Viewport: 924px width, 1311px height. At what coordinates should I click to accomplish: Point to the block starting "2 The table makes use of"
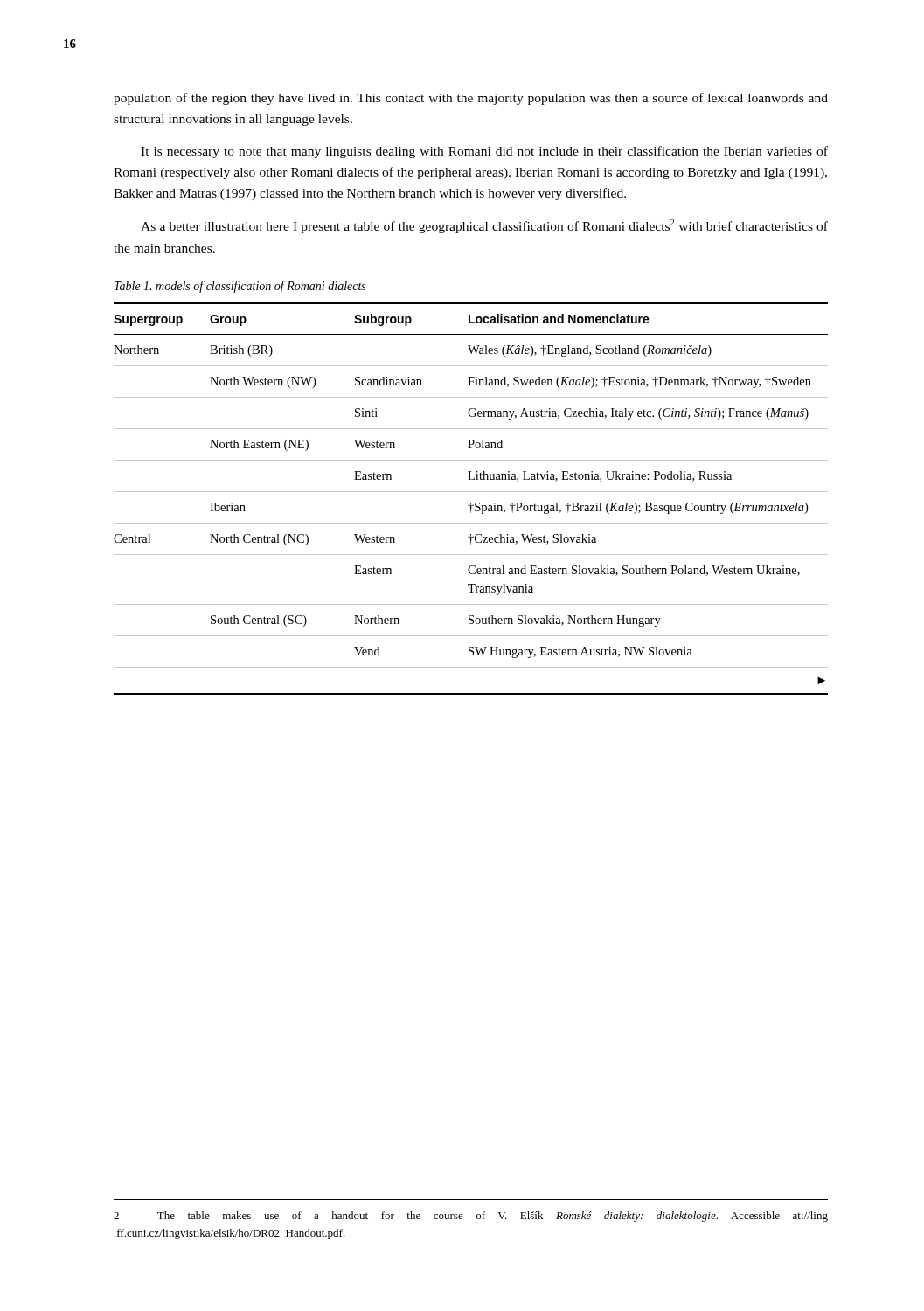click(471, 1224)
